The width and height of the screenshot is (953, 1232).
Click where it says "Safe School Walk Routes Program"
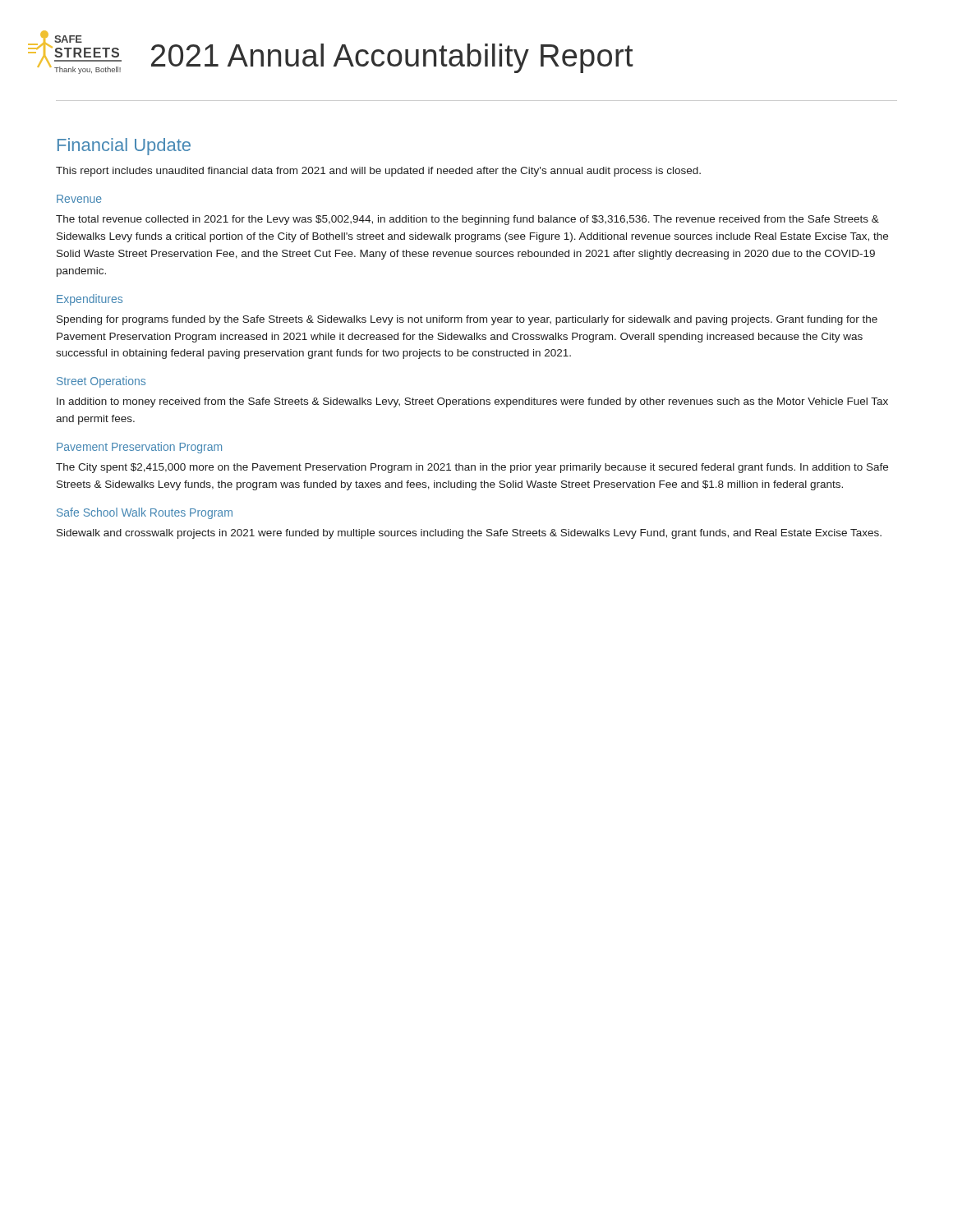click(x=145, y=513)
